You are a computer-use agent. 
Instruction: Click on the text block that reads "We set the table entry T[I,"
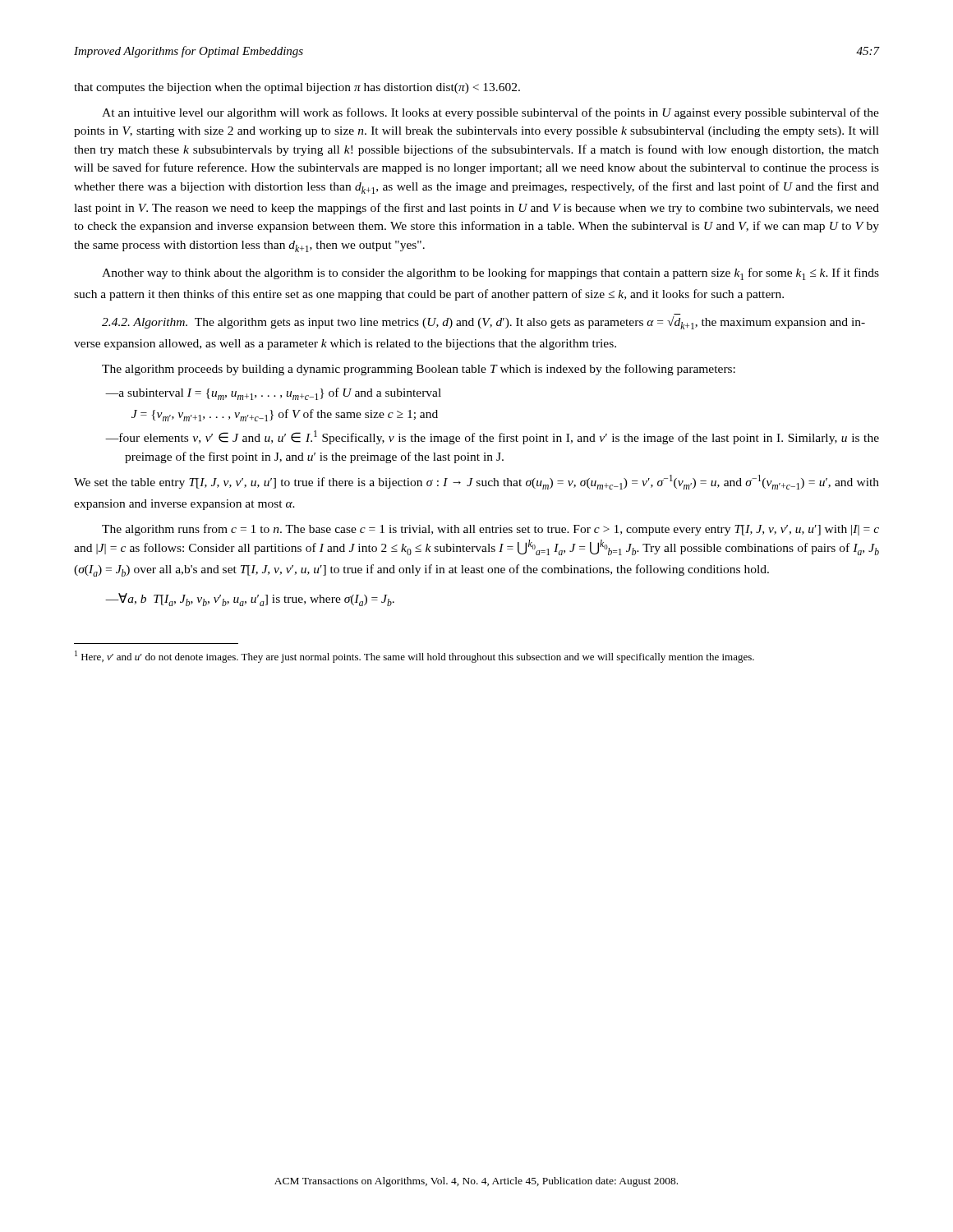(x=476, y=492)
